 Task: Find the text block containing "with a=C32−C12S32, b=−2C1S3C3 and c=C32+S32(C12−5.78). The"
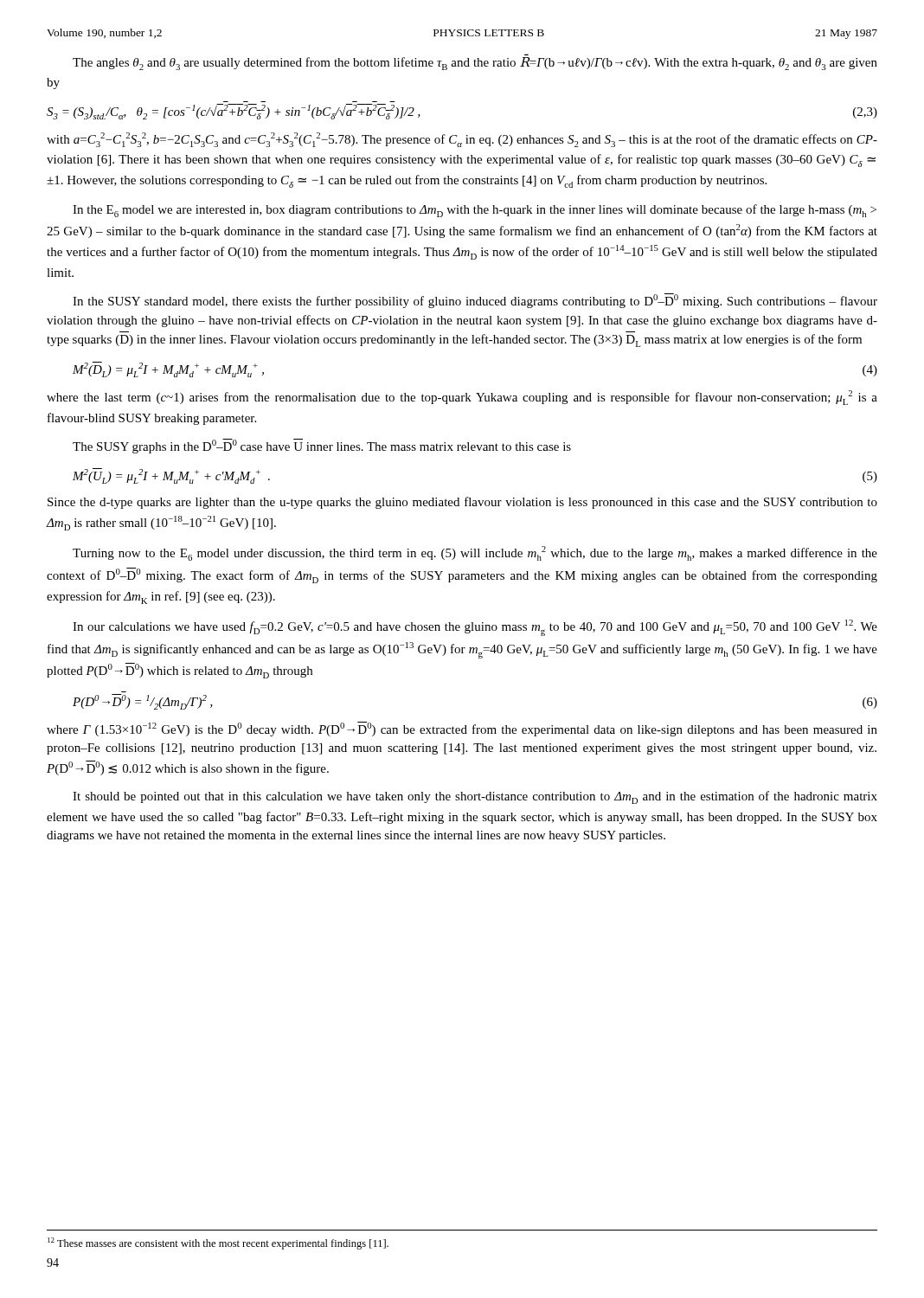[462, 160]
